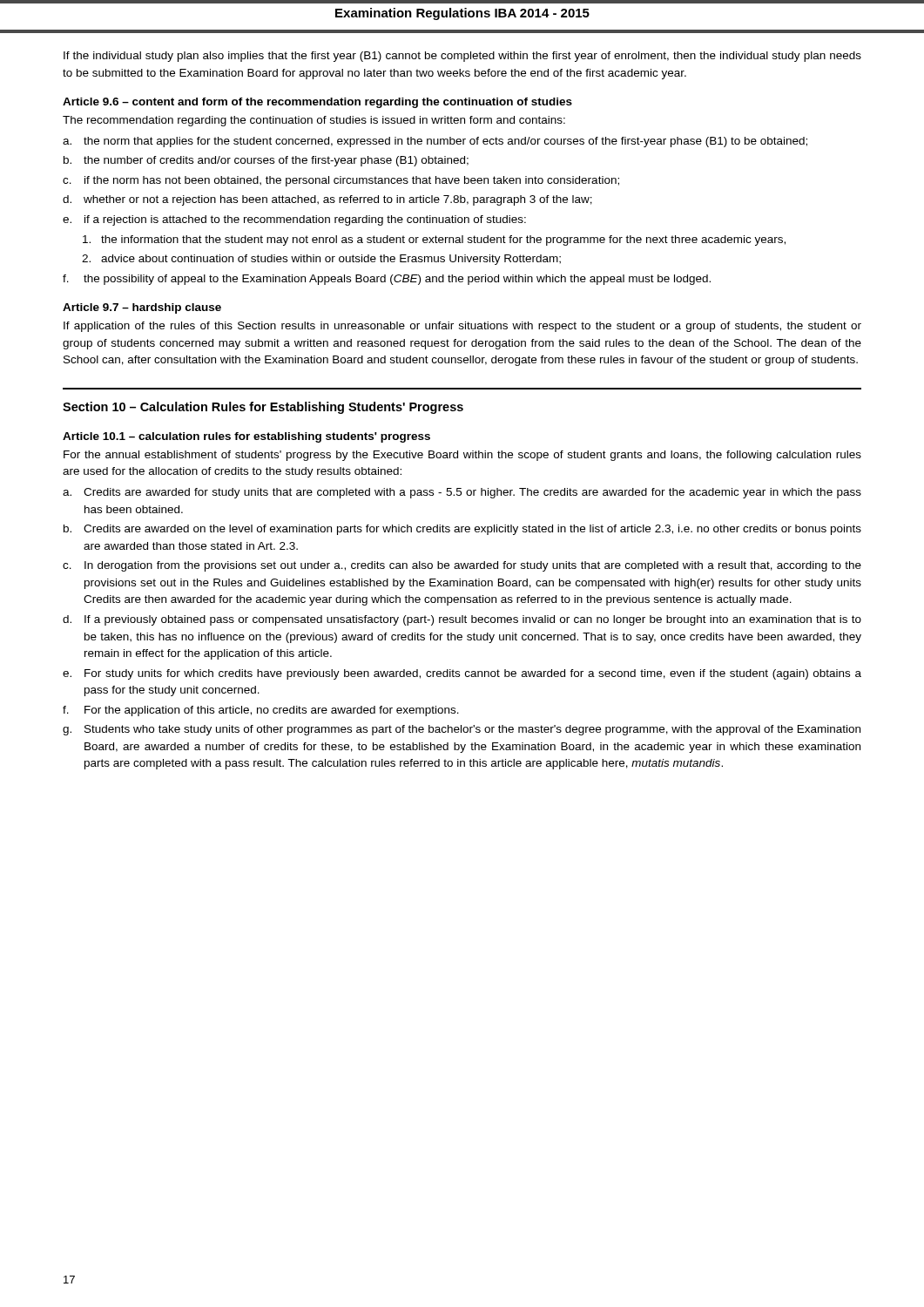This screenshot has height=1307, width=924.
Task: Click on the text block that reads "If application of the rules"
Action: (462, 343)
